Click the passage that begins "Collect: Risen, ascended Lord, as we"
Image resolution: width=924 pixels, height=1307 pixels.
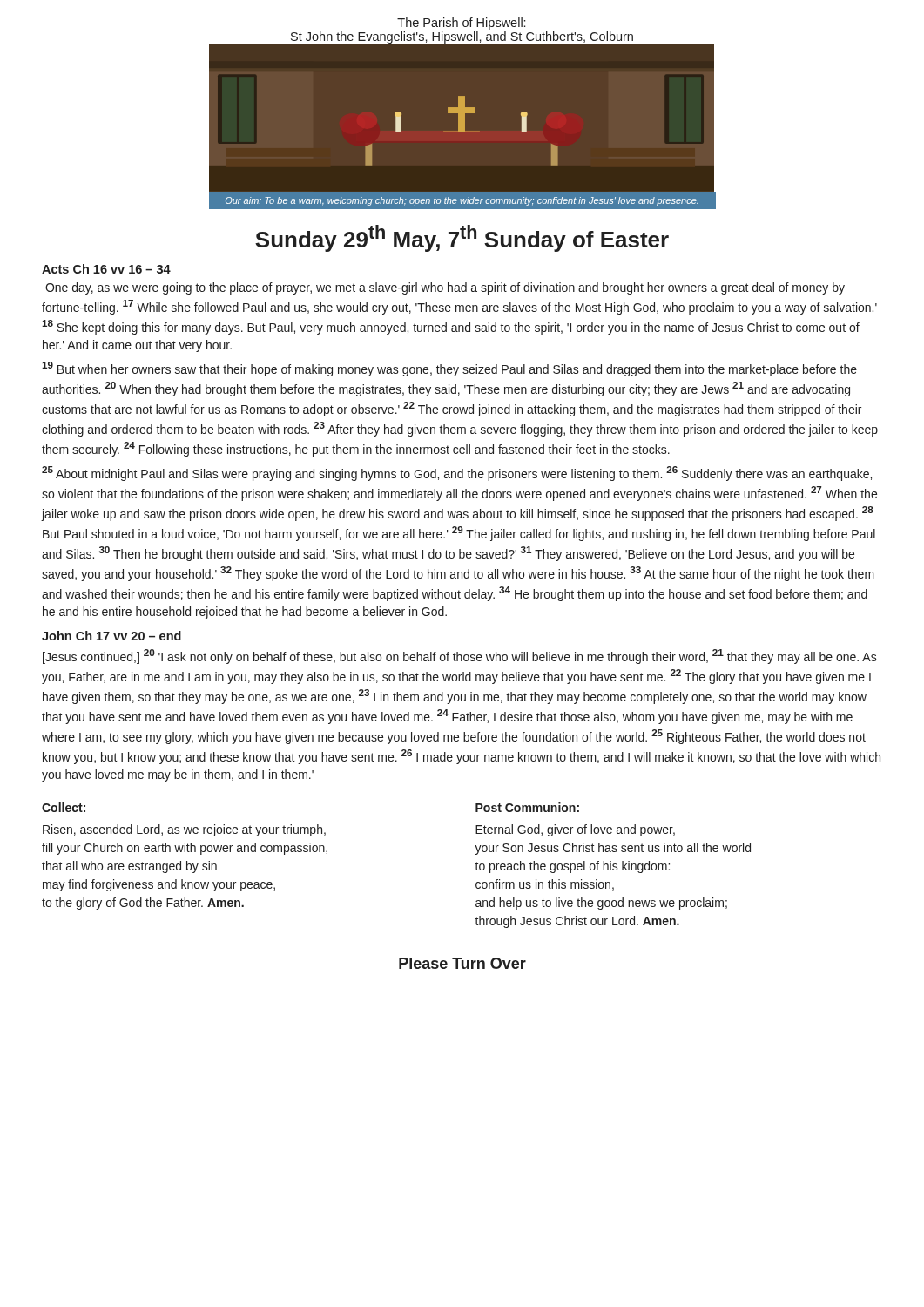[x=245, y=854]
